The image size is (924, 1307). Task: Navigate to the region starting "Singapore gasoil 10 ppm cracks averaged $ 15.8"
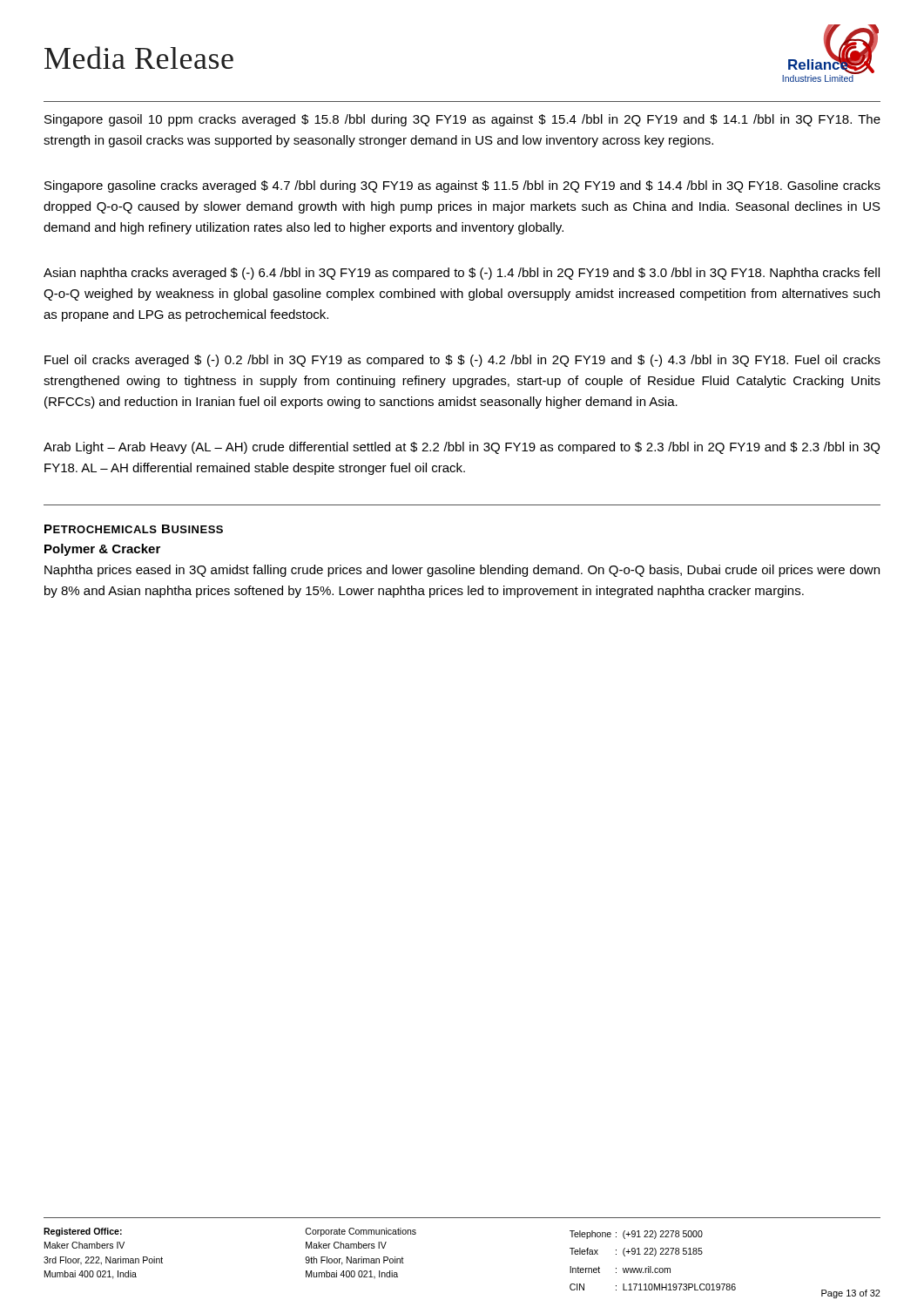click(x=462, y=129)
